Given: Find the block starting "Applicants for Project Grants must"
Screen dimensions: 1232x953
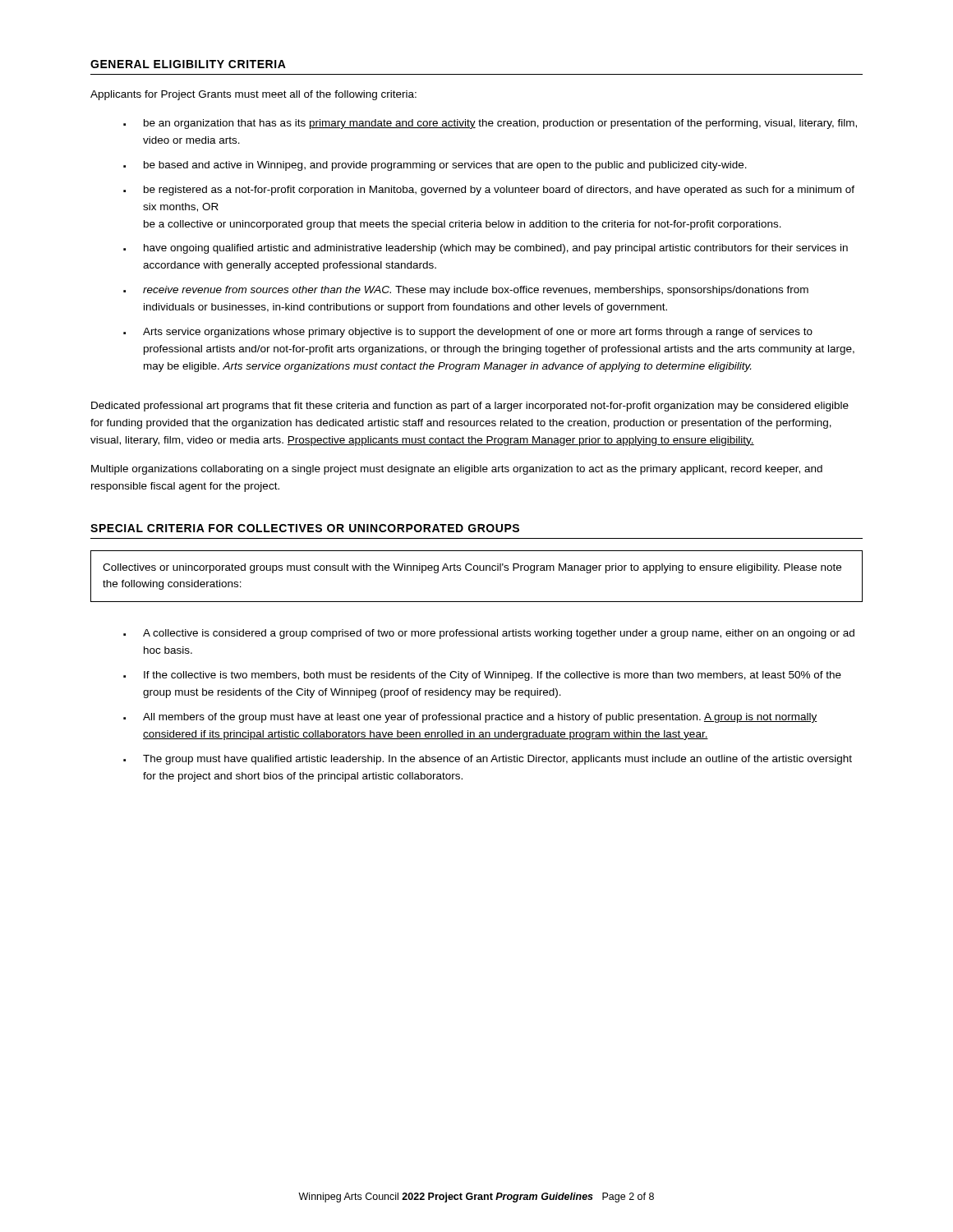Looking at the screenshot, I should point(254,94).
